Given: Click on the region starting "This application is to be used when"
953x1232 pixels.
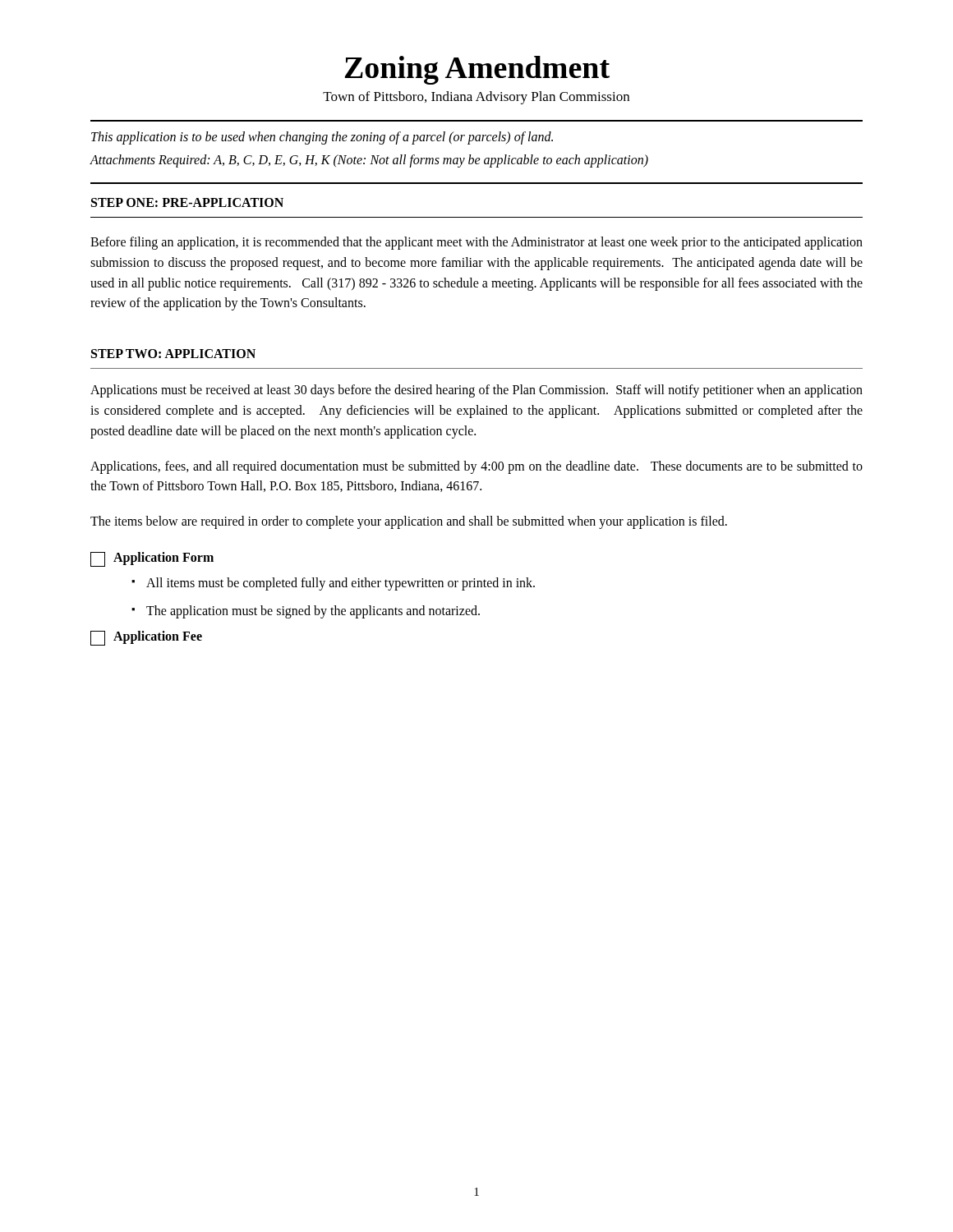Looking at the screenshot, I should (322, 137).
